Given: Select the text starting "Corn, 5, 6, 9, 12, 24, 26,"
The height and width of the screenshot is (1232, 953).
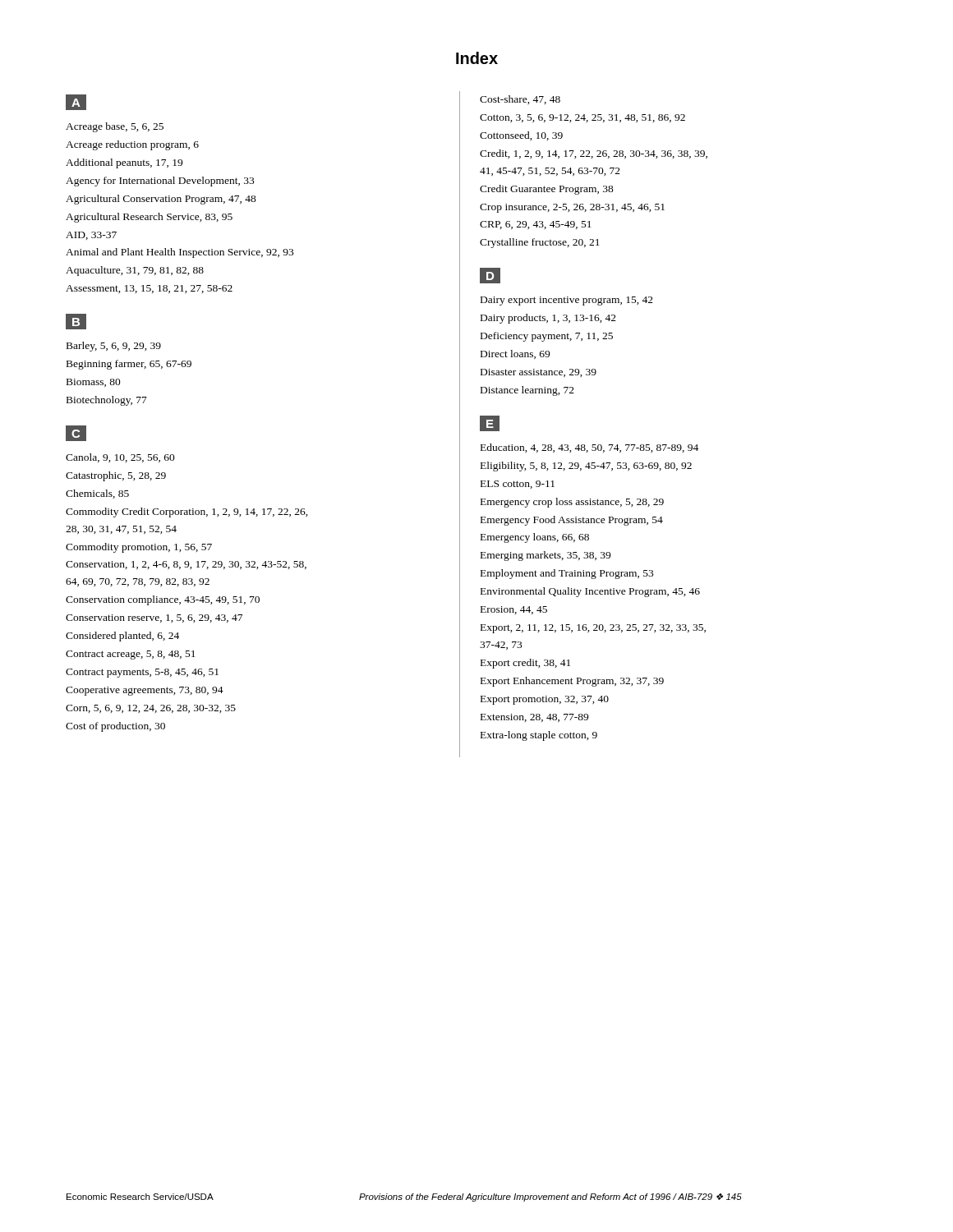Looking at the screenshot, I should point(151,707).
